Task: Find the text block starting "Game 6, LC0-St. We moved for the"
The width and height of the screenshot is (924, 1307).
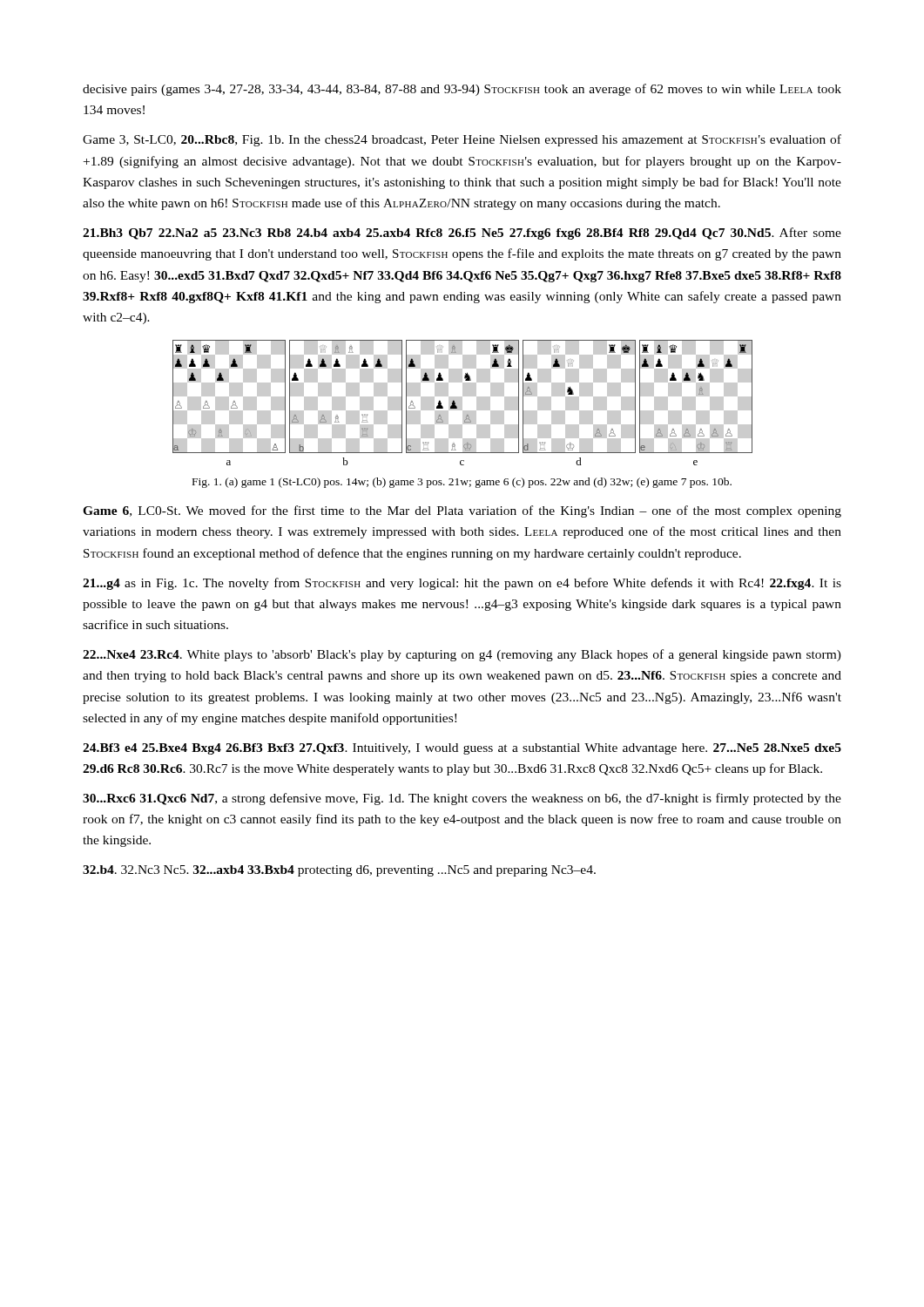Action: [462, 532]
